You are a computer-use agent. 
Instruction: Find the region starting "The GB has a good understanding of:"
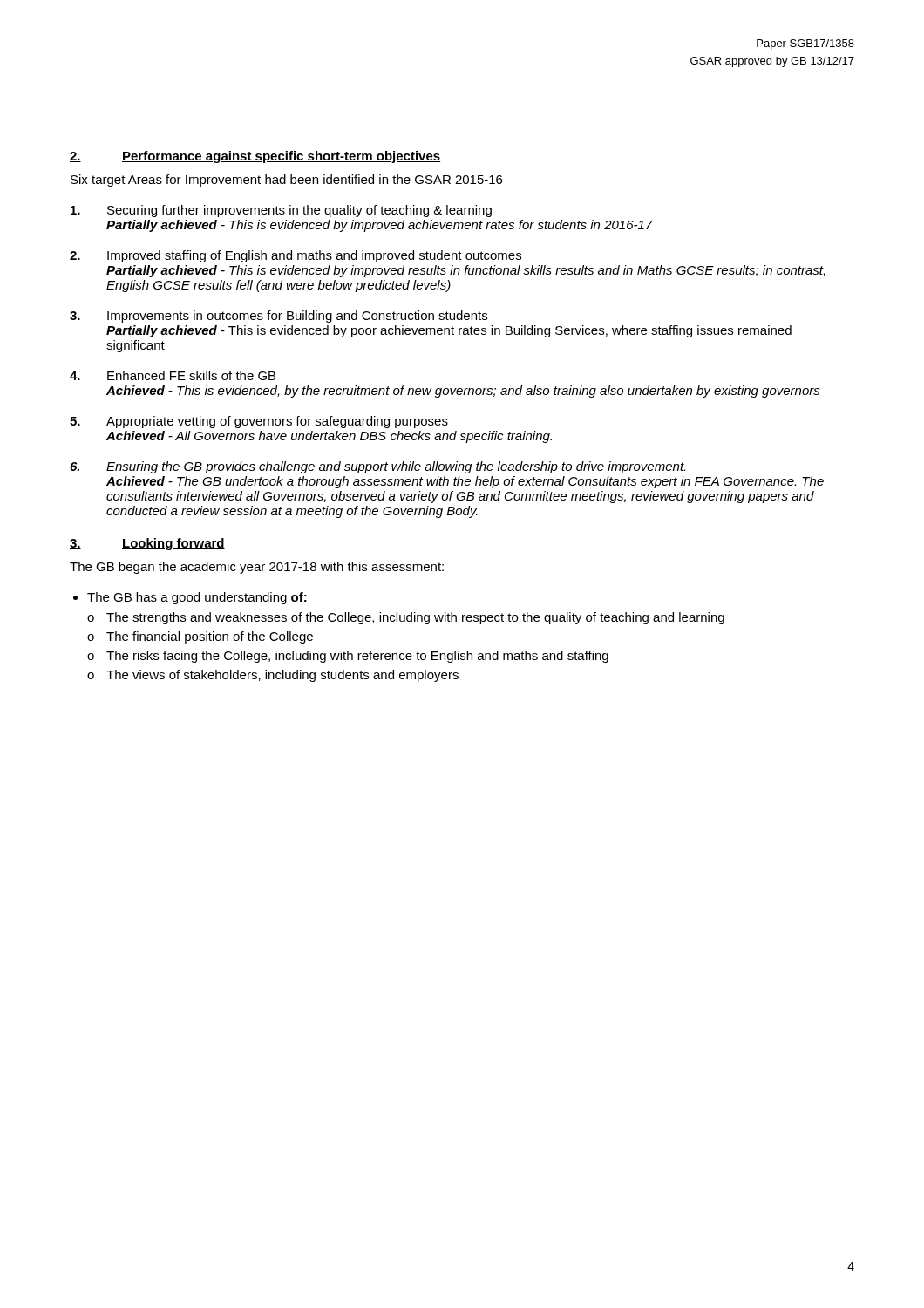tap(197, 598)
